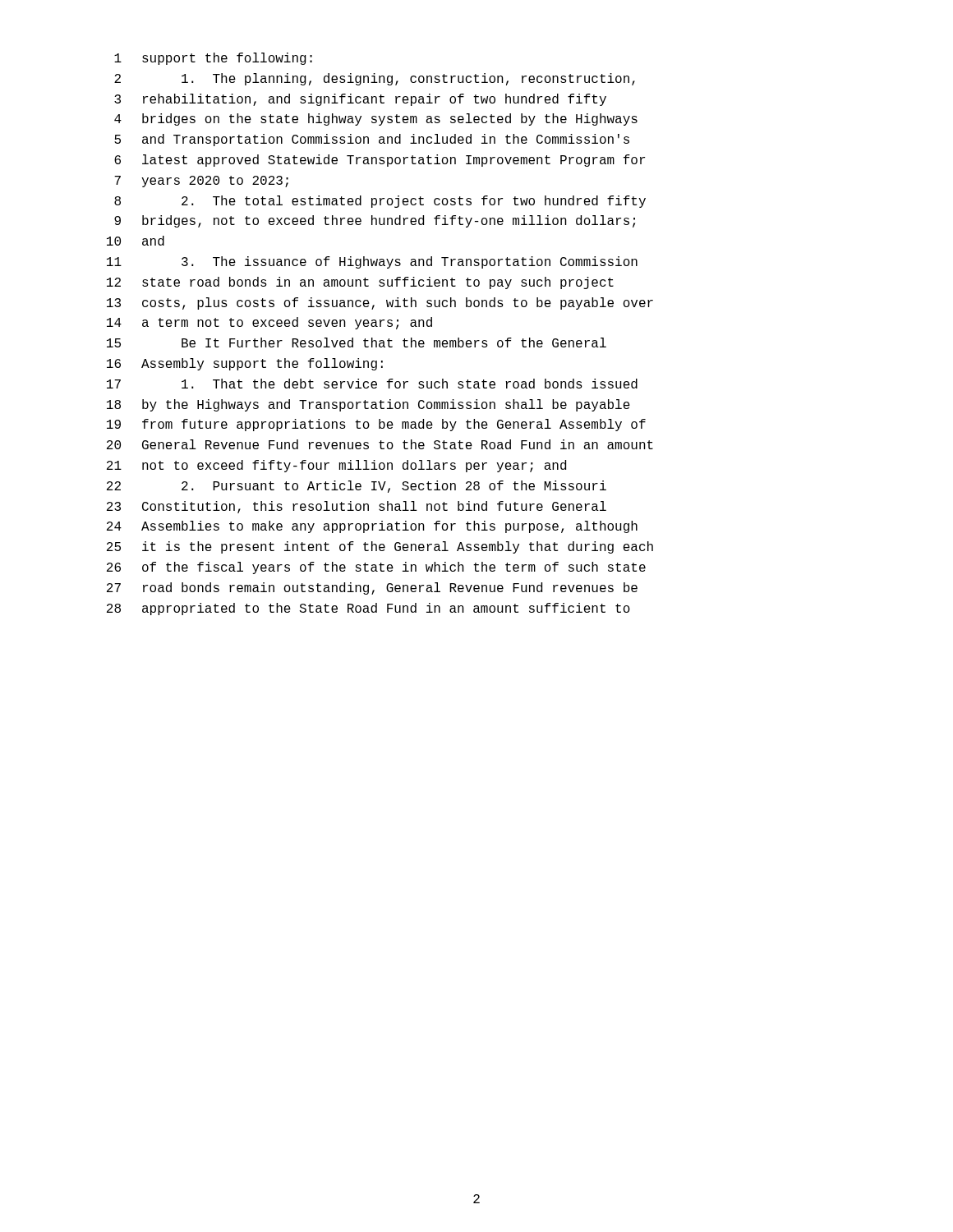Find the block on this page that starts "8 2. The"
953x1232 pixels.
(485, 202)
